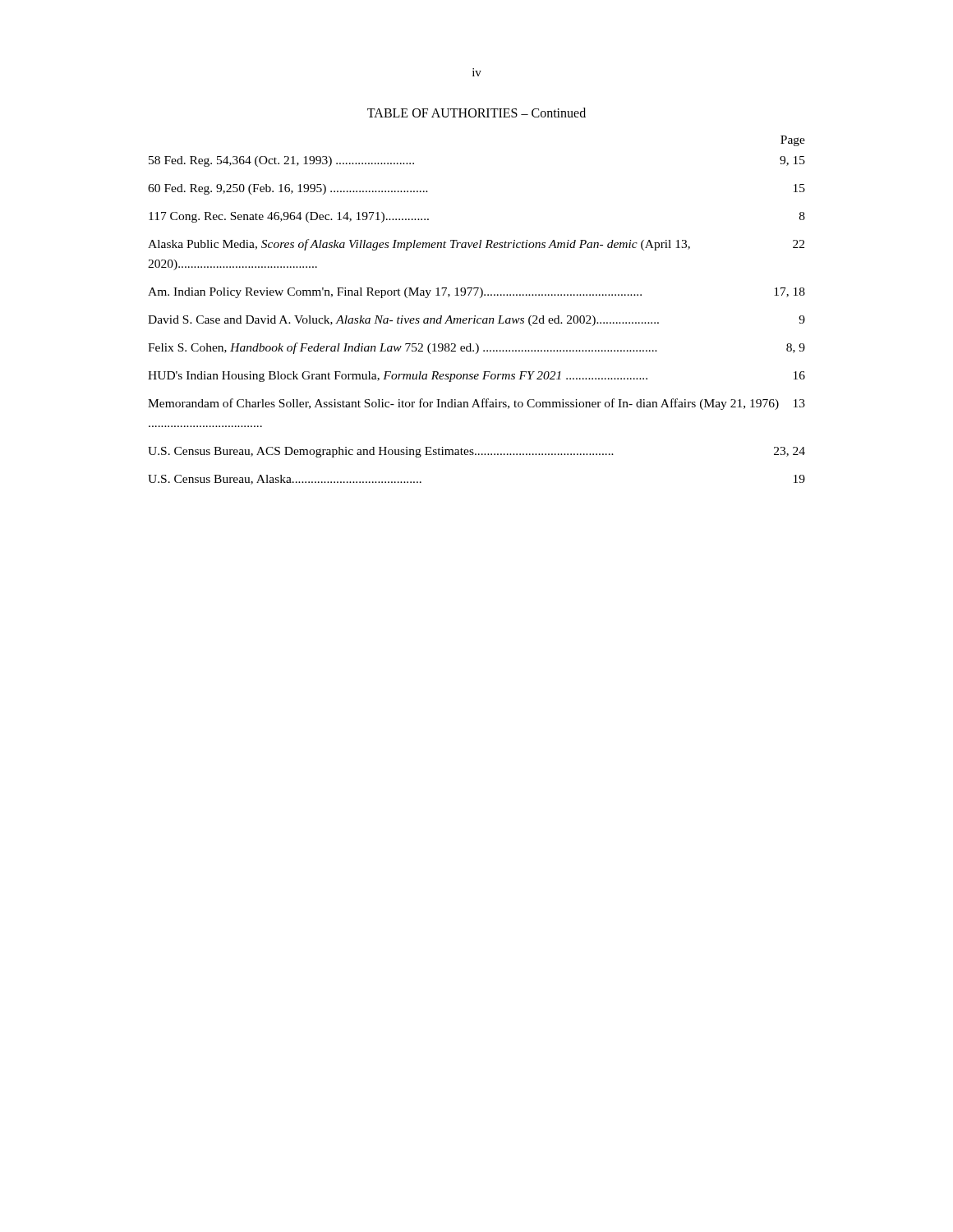Point to the passage starting "58 Fed. Reg."
This screenshot has width=953, height=1232.
(x=236, y=161)
